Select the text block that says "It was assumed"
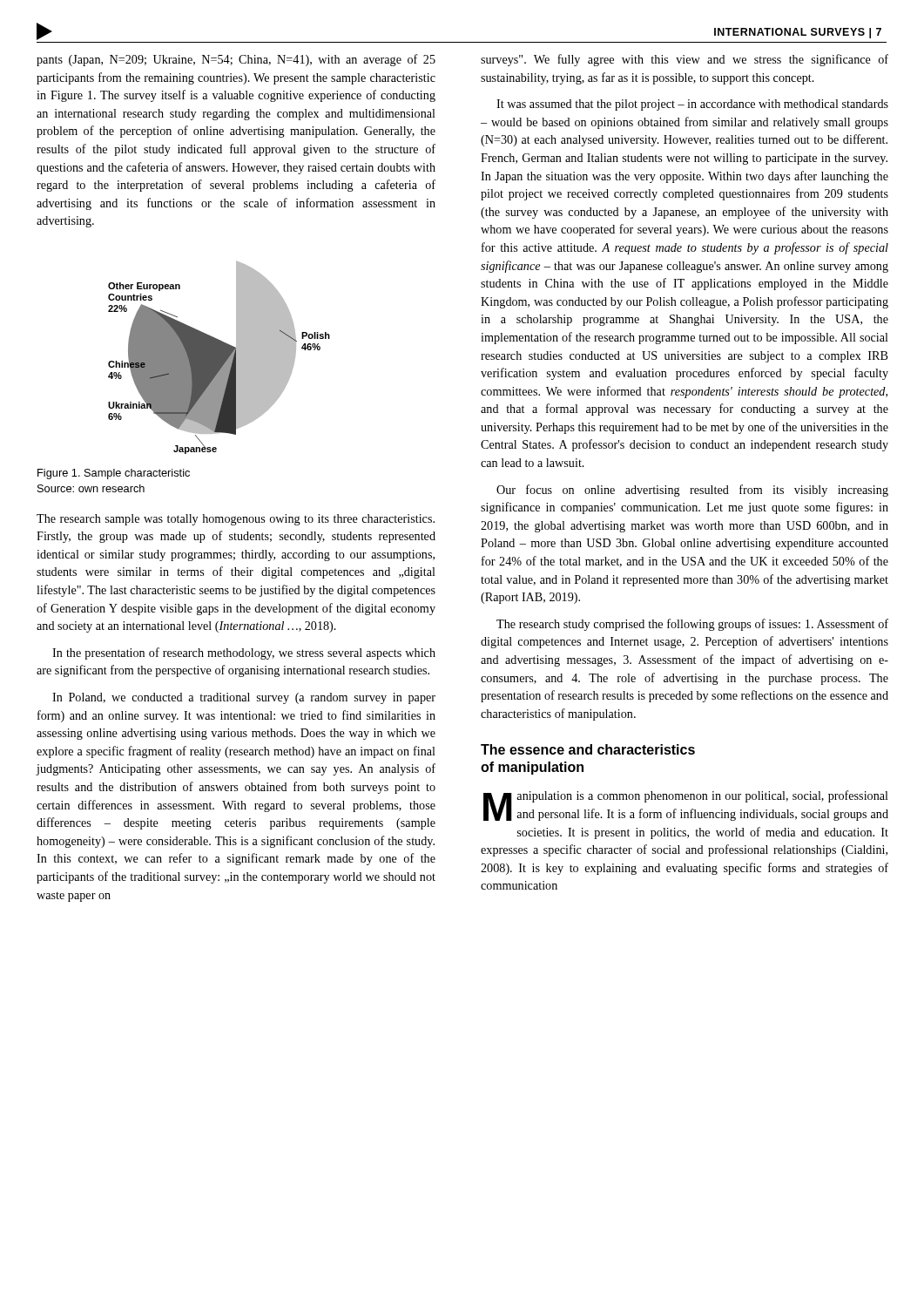The image size is (924, 1307). pyautogui.click(x=685, y=284)
